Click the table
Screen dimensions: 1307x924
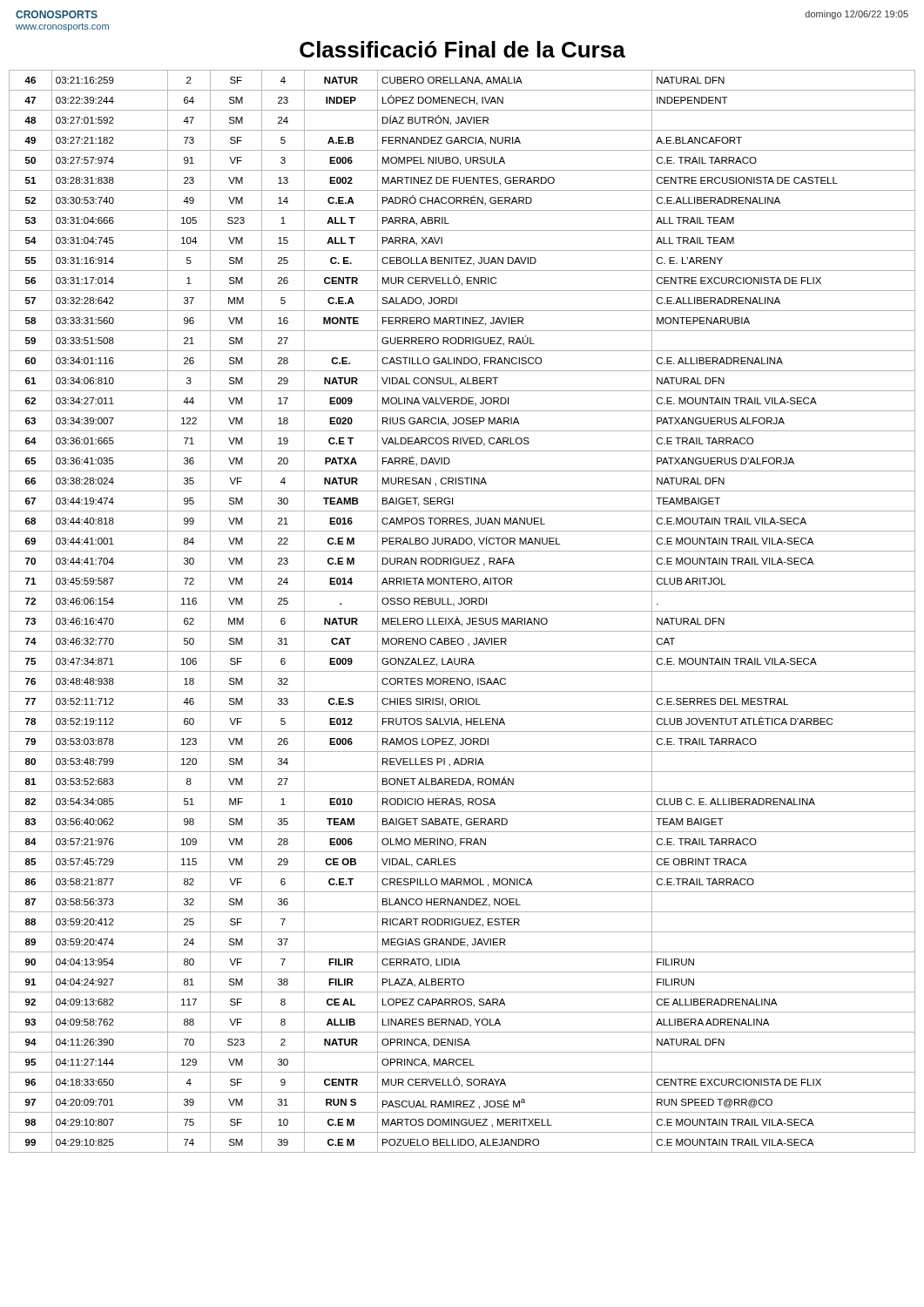tap(462, 611)
